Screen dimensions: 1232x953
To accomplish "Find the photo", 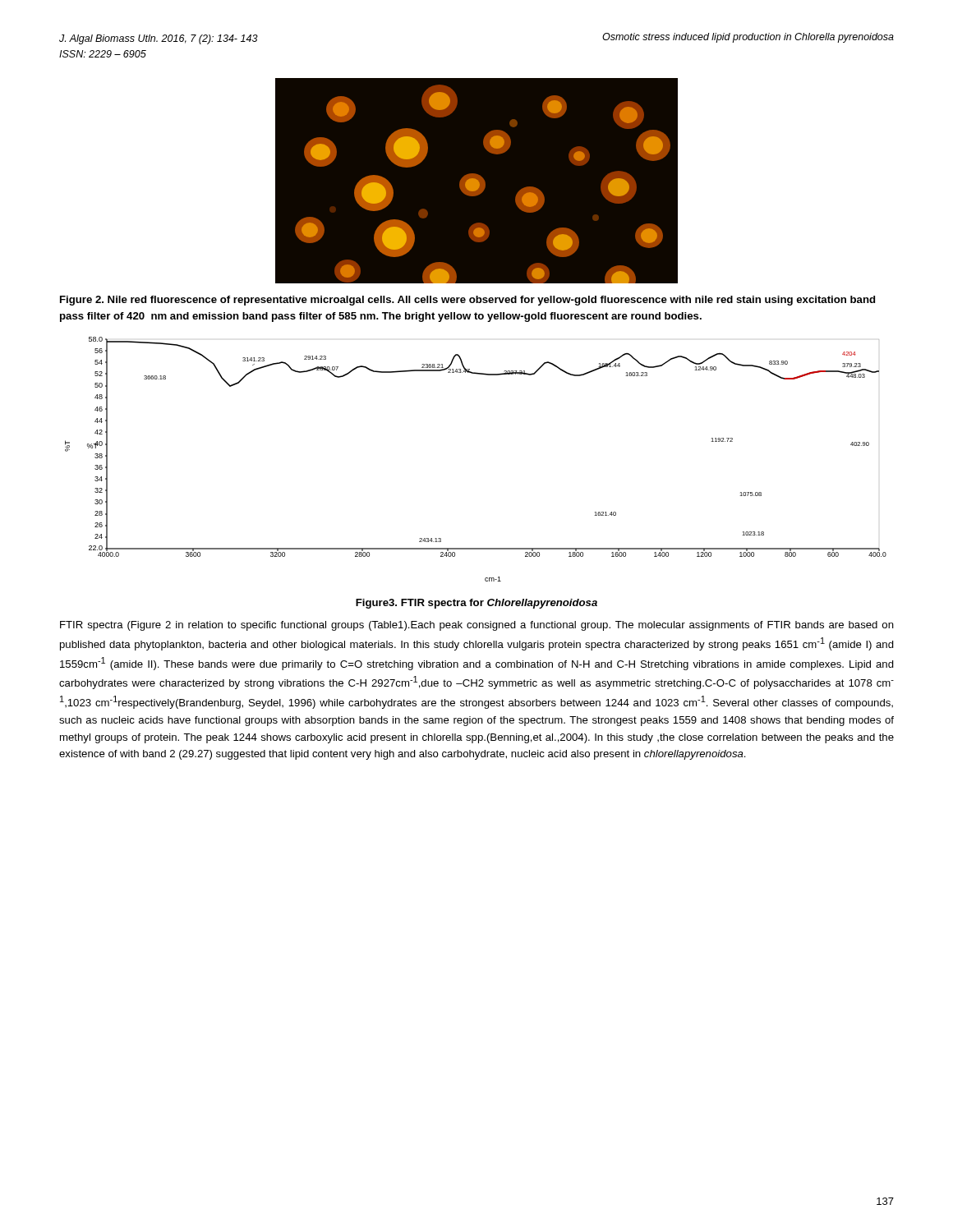I will [476, 180].
